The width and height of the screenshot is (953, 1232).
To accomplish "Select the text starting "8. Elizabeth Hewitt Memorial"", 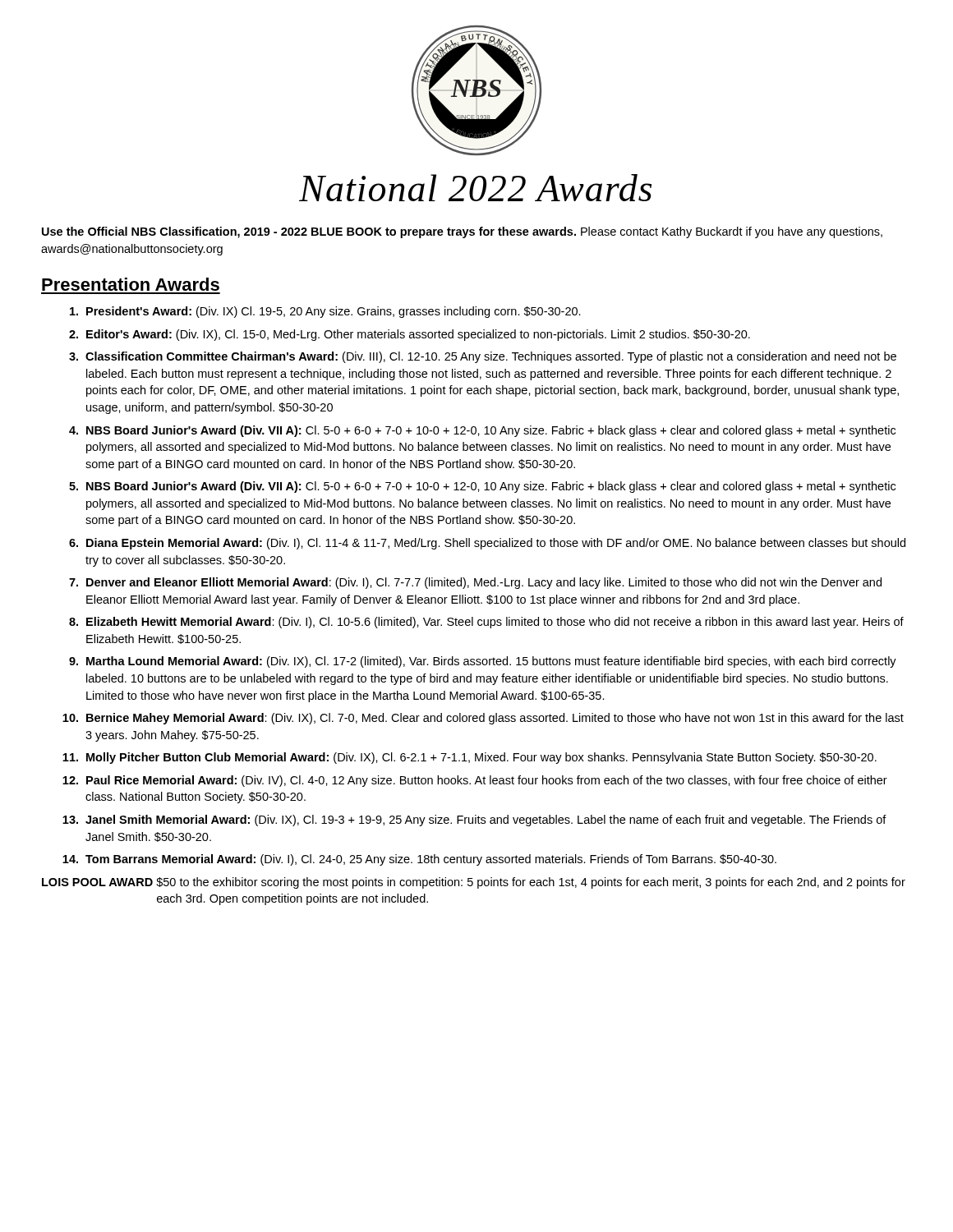I will tap(476, 631).
